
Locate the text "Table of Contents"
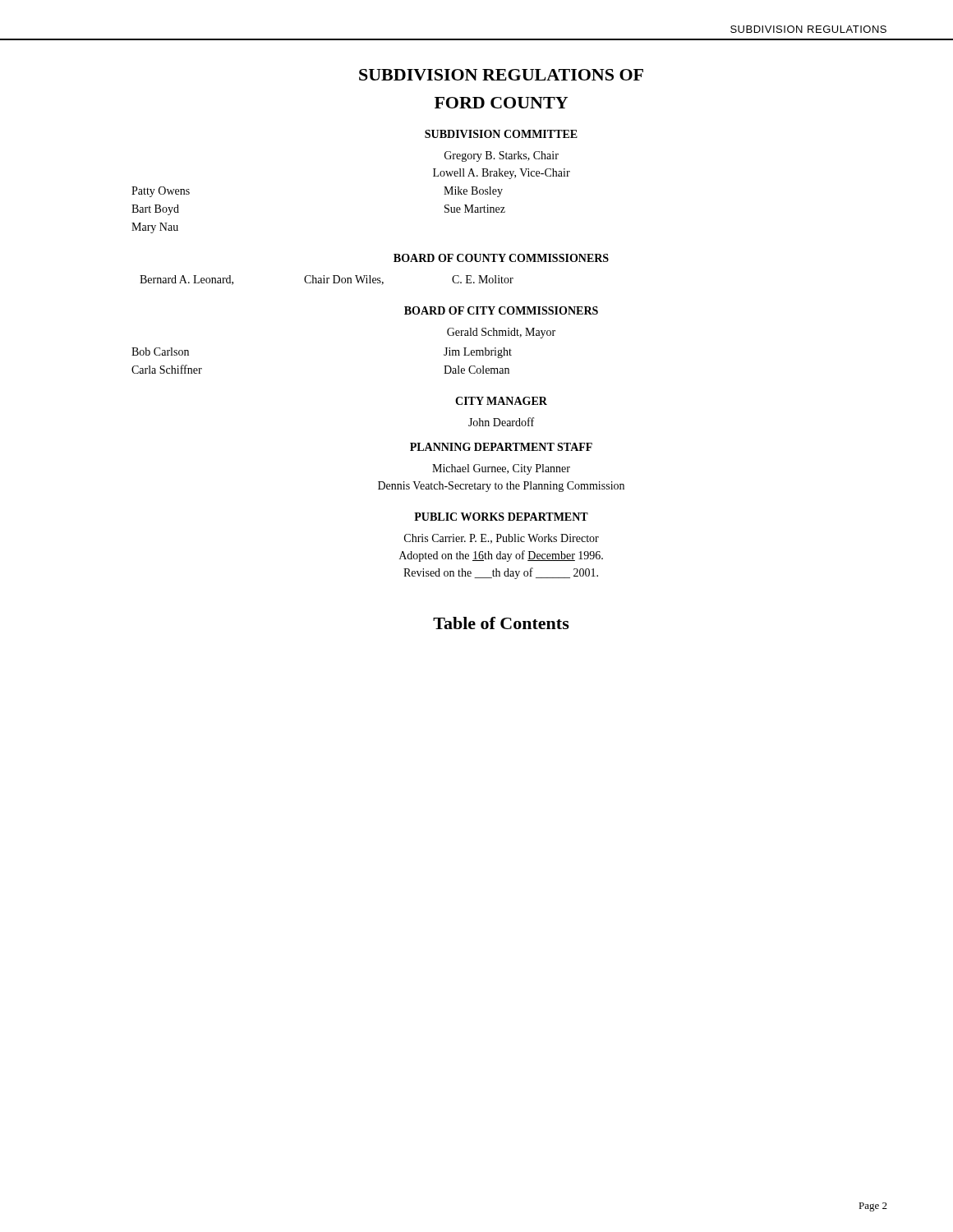(501, 623)
